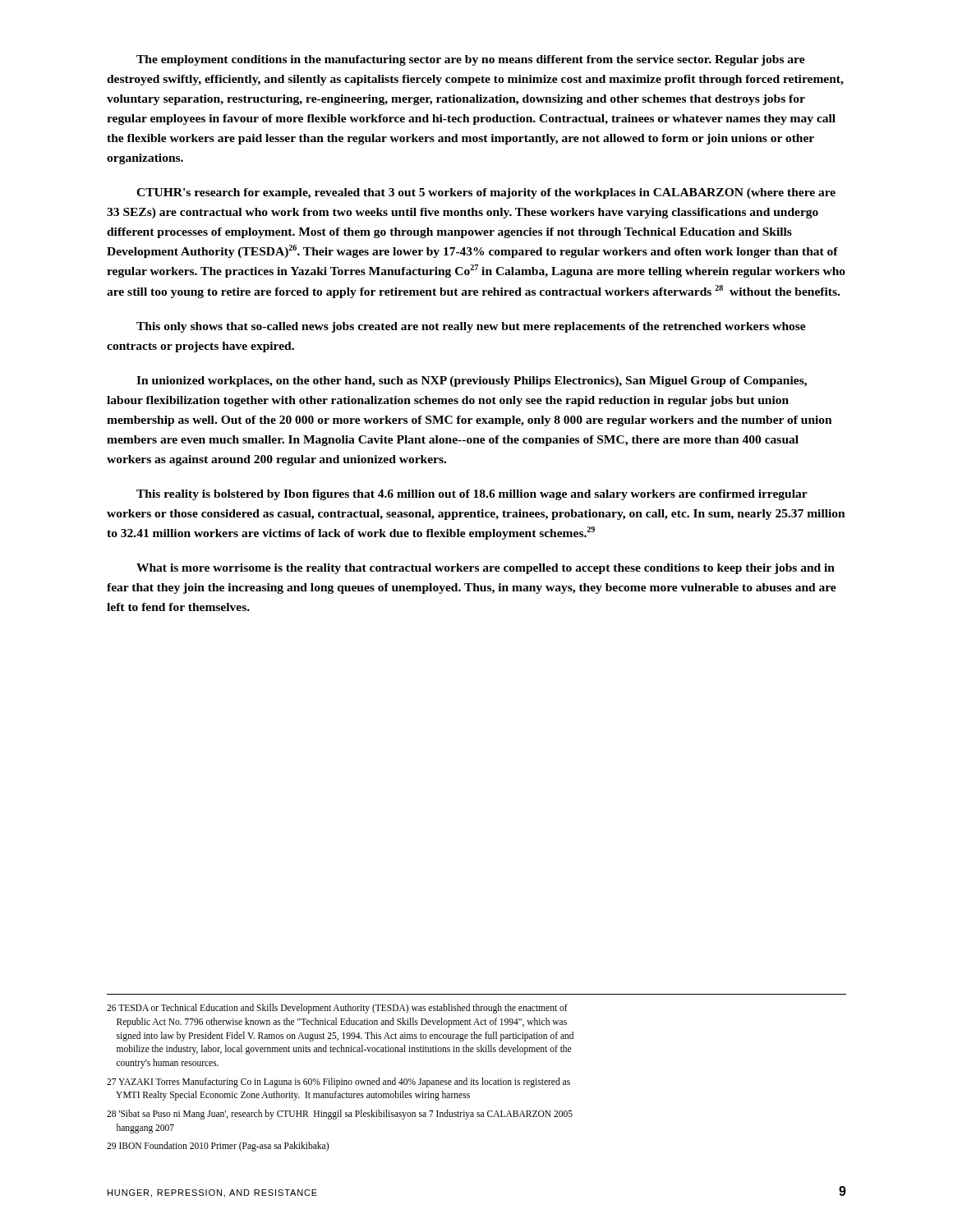This screenshot has height=1232, width=953.
Task: Find the block on this page that starts "26 TESDA or Technical Education and Skills"
Action: pos(476,1036)
